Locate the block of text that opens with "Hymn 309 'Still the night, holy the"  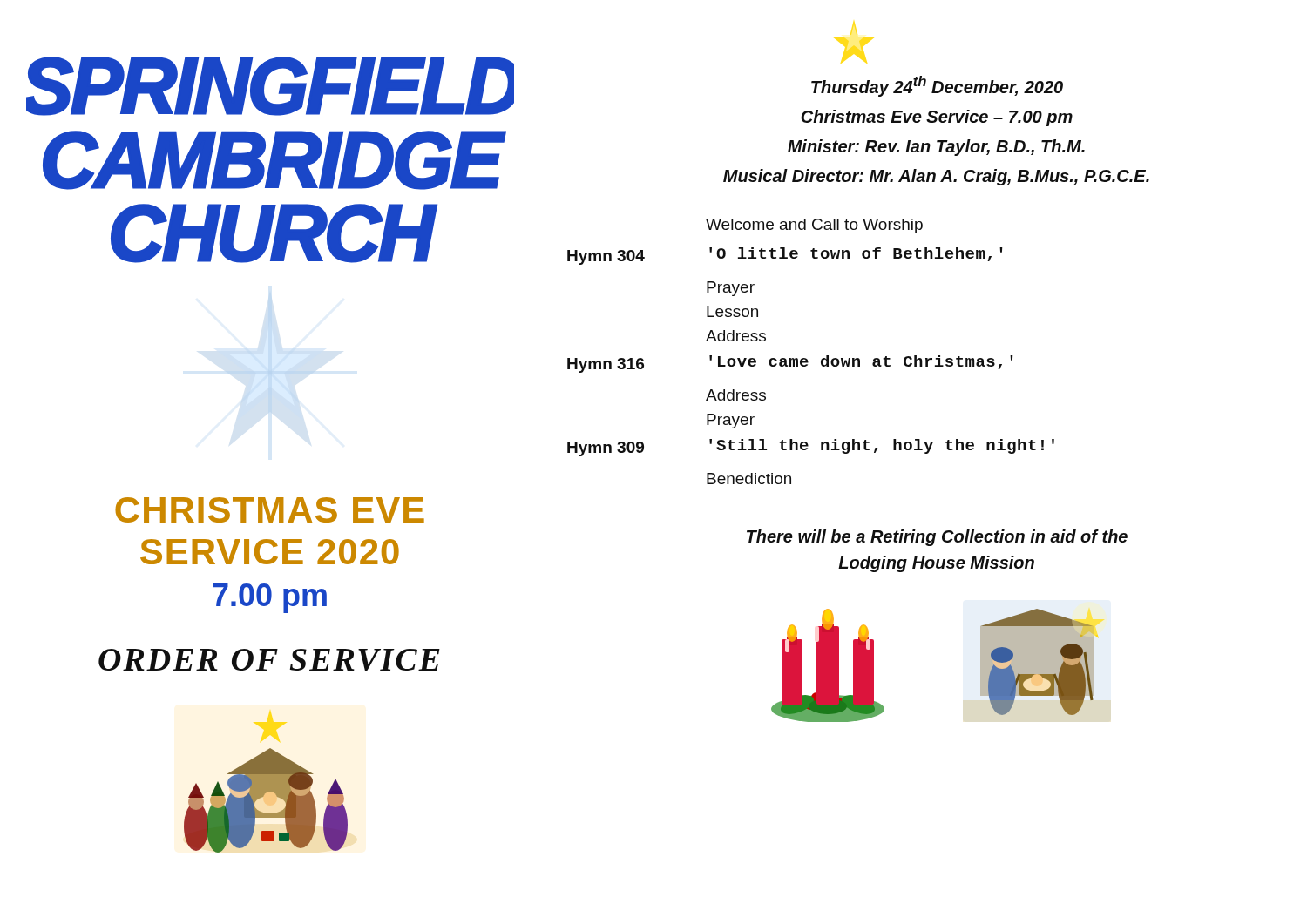click(812, 446)
